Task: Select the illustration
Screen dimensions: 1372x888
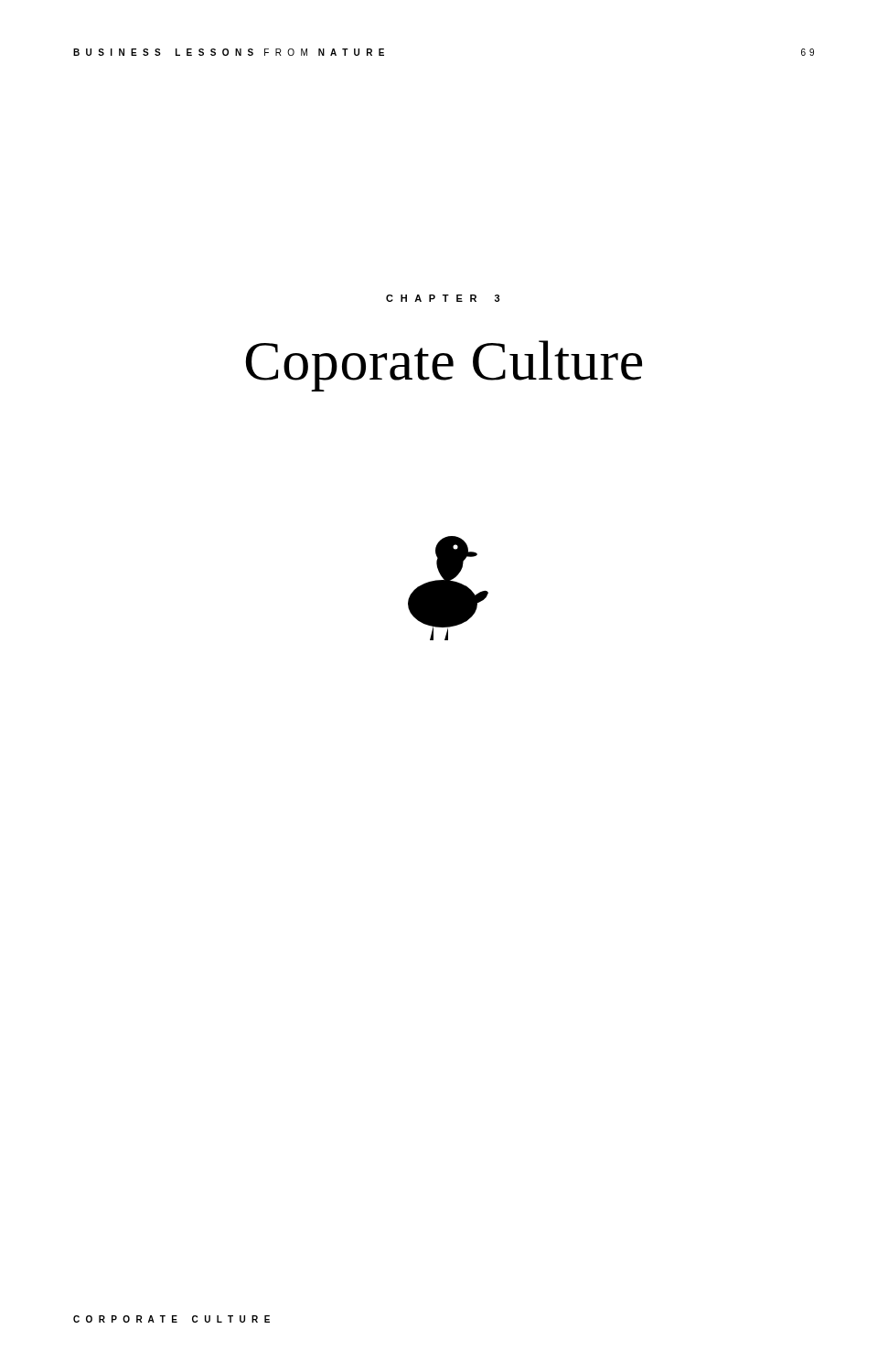Action: point(444,581)
